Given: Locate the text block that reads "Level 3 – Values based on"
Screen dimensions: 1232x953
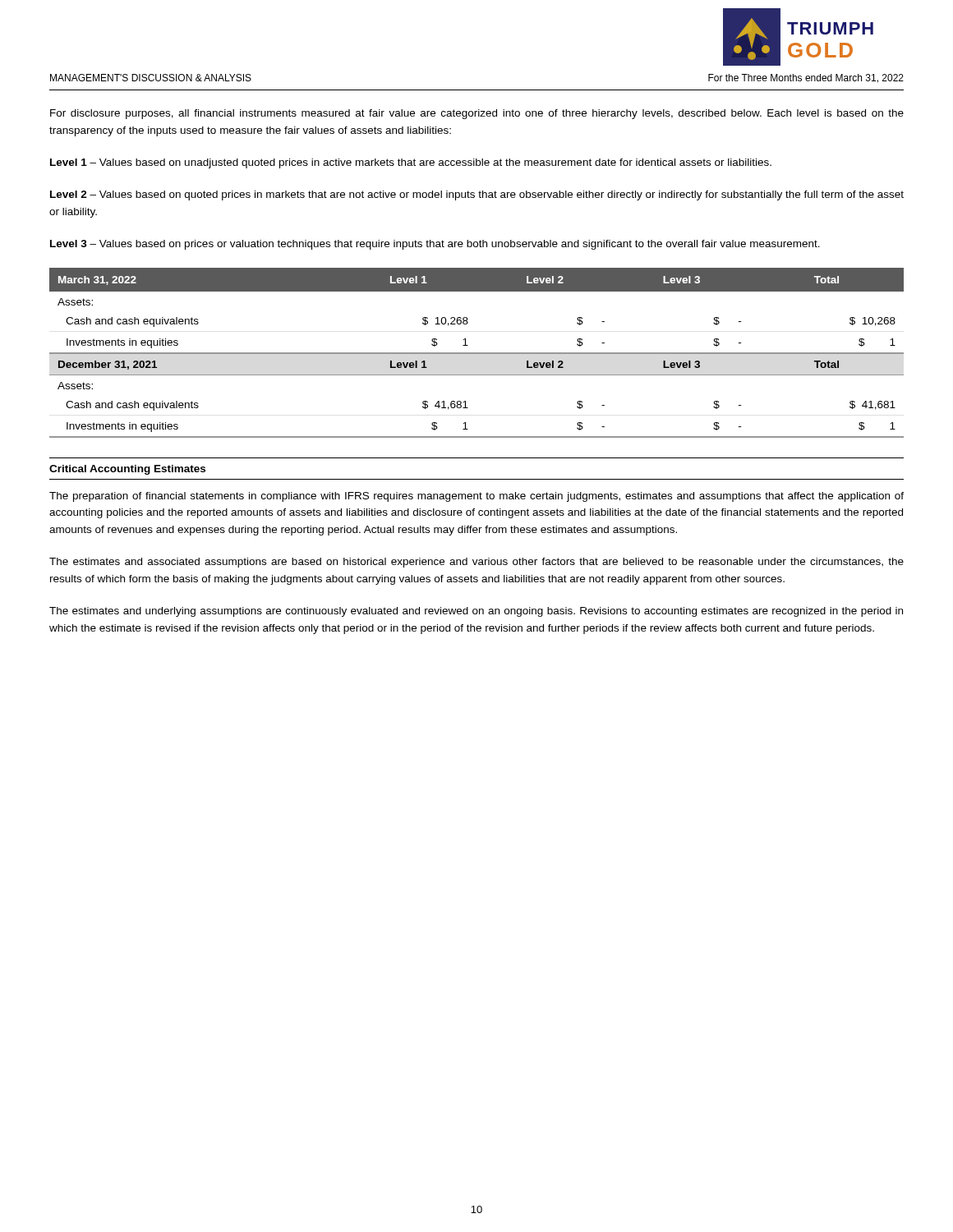Looking at the screenshot, I should (x=435, y=243).
